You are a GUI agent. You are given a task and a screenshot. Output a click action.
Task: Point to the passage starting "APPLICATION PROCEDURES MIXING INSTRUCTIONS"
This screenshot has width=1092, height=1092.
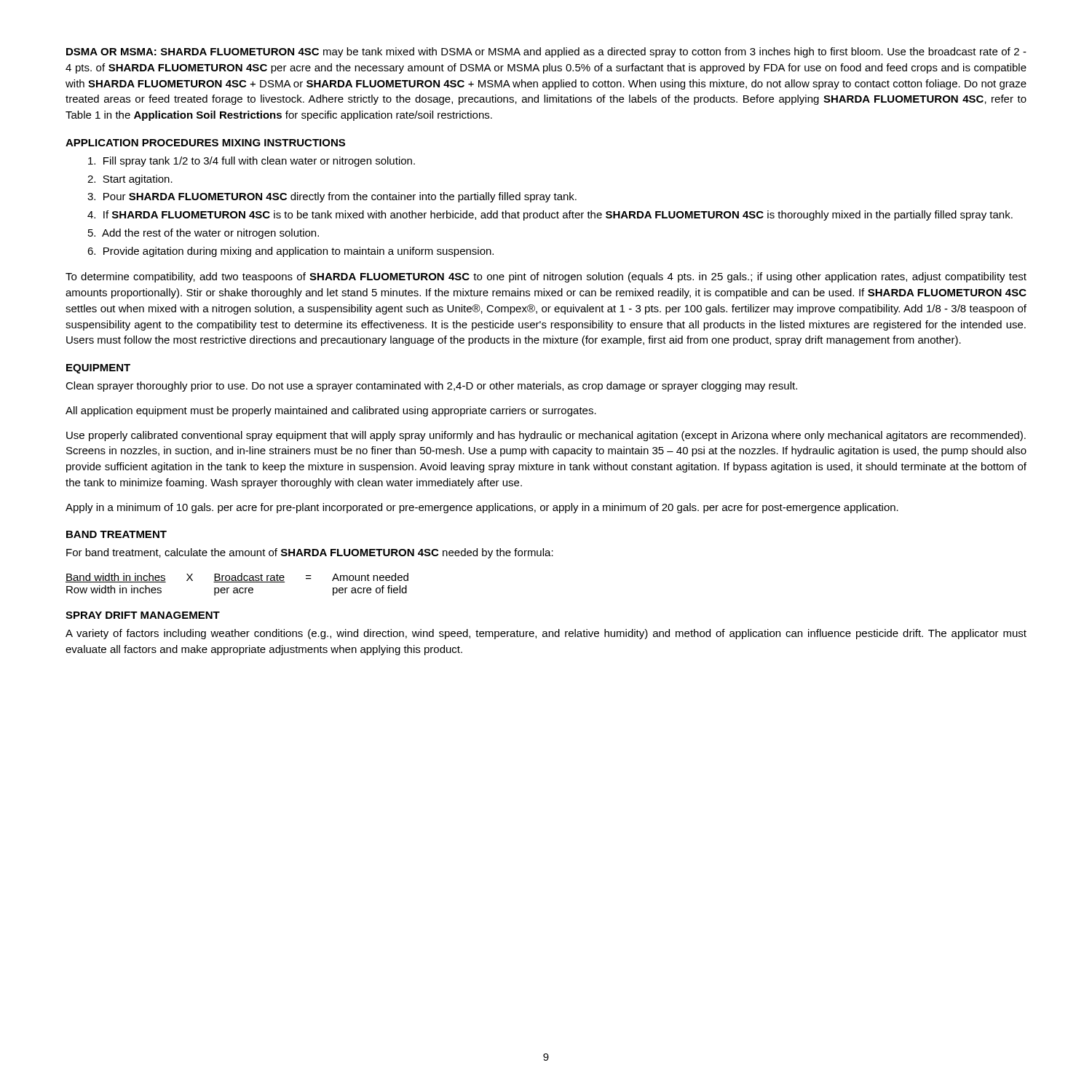pyautogui.click(x=206, y=142)
